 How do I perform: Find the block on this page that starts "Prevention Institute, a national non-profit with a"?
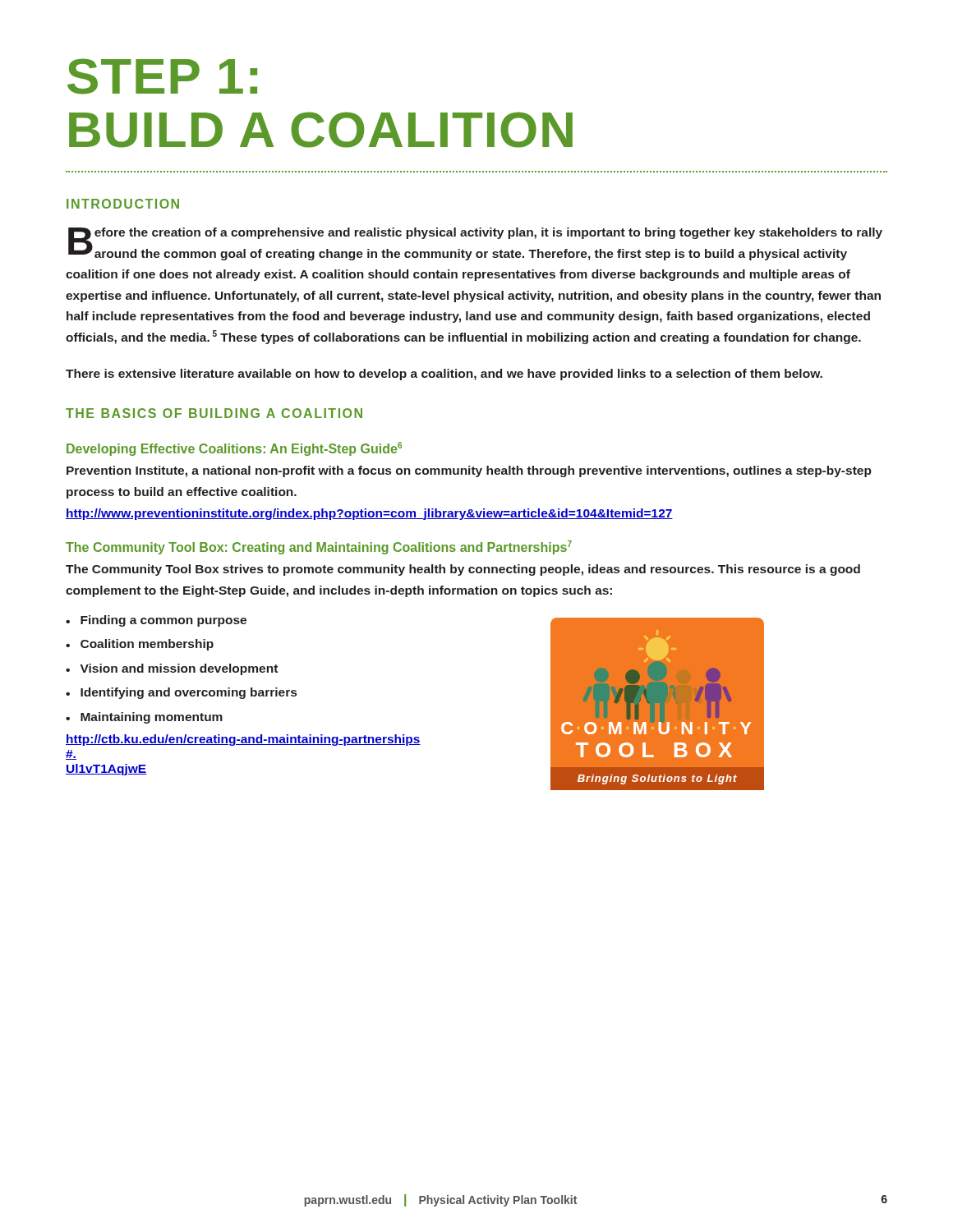[469, 471]
